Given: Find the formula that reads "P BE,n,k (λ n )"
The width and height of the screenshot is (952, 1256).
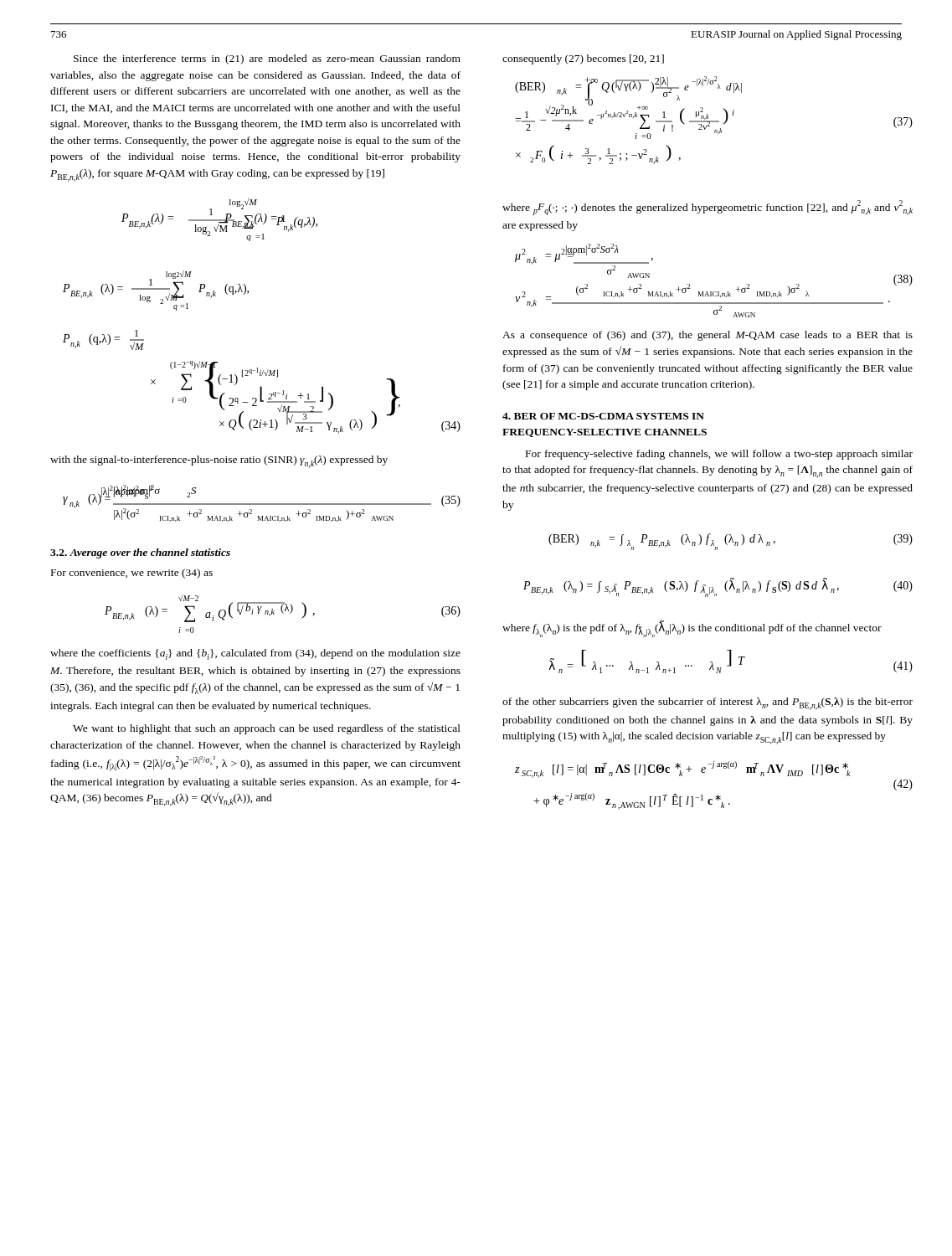Looking at the screenshot, I should (x=708, y=590).
